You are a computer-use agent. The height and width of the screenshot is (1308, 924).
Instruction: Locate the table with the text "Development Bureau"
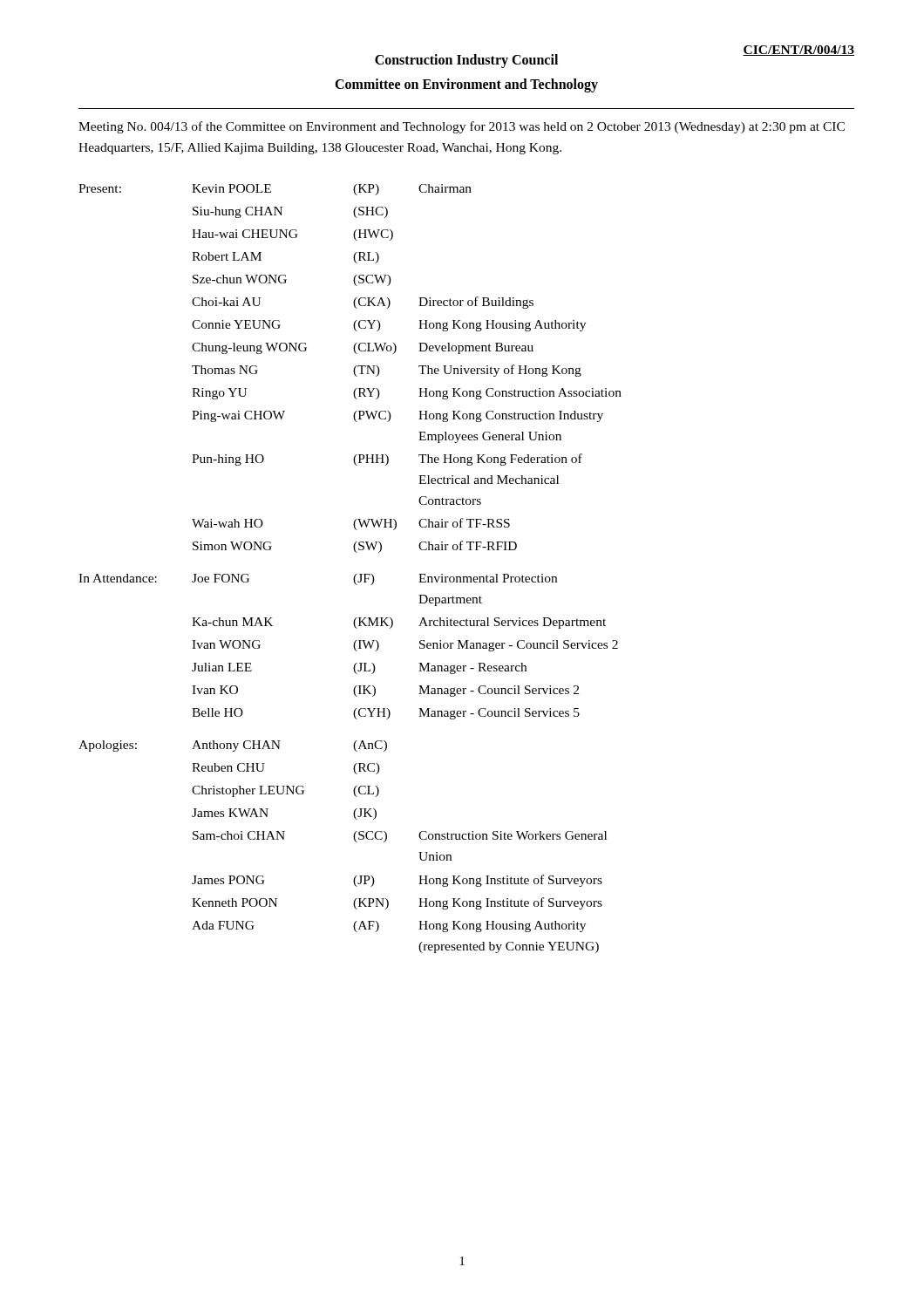point(466,567)
